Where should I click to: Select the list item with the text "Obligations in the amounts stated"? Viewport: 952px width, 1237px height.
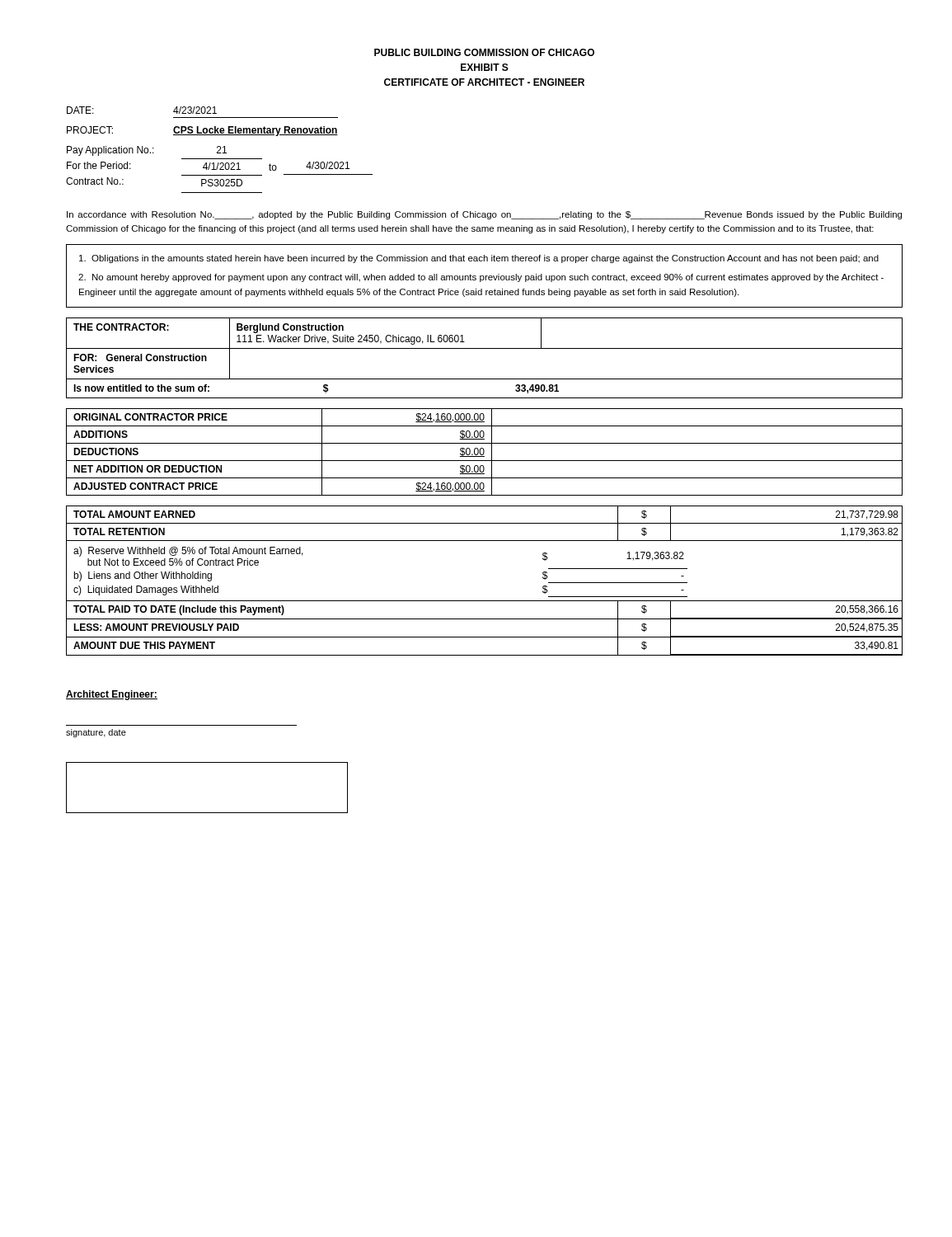tap(479, 258)
